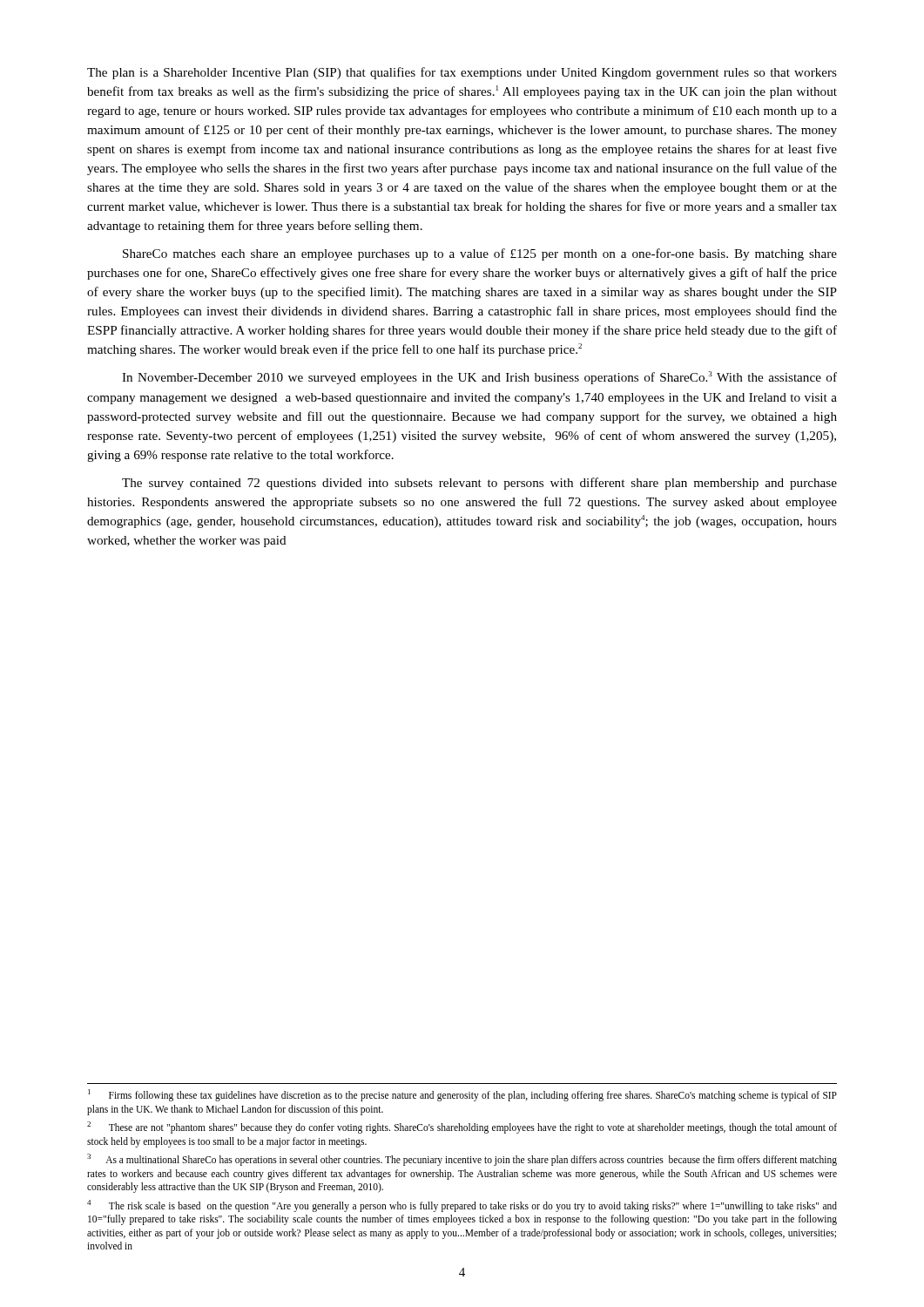Find the block on this page that starts "The survey contained 72 questions divided into subsets"
This screenshot has height=1307, width=924.
pyautogui.click(x=462, y=511)
